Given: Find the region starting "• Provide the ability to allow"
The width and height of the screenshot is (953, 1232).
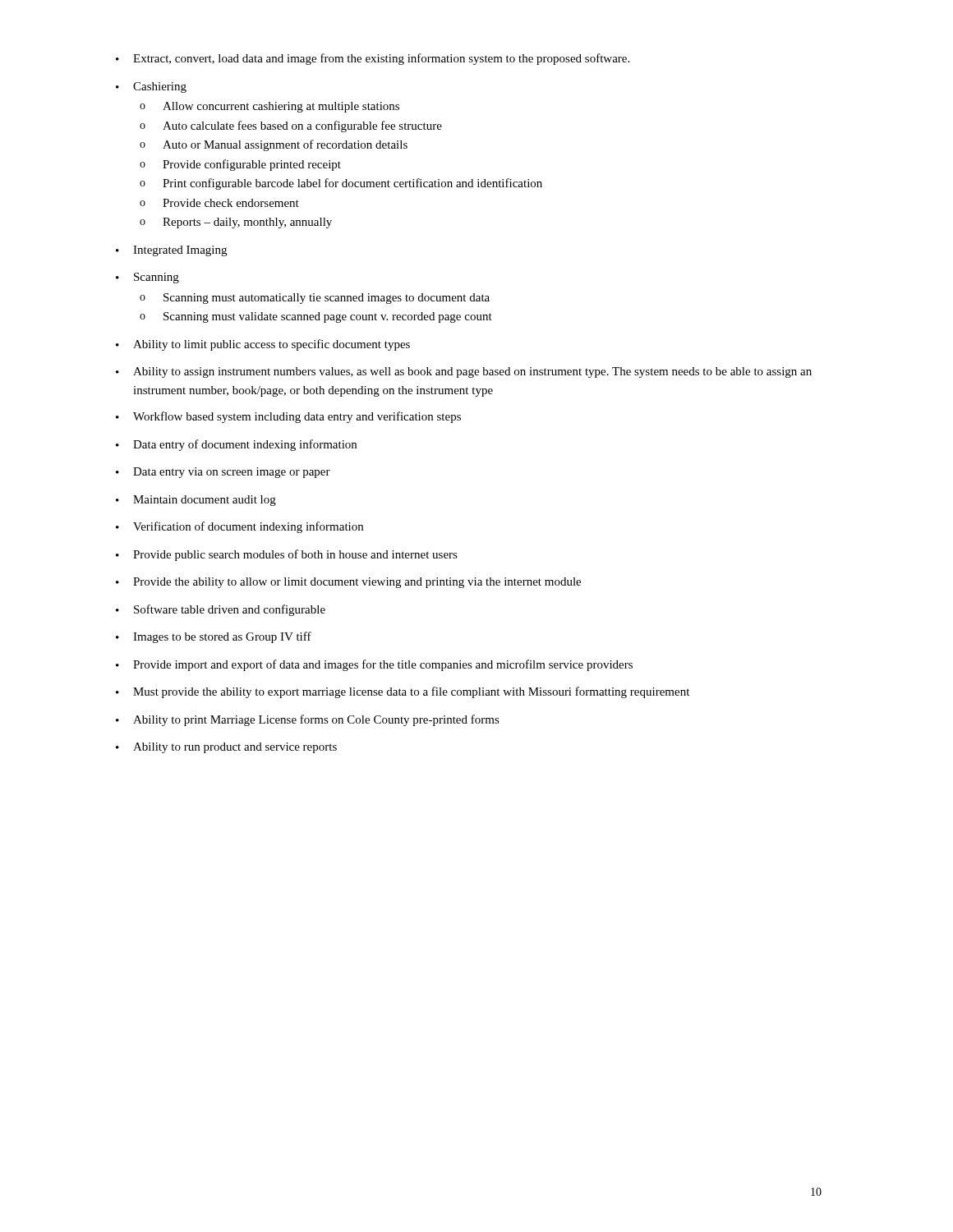Looking at the screenshot, I should click(x=468, y=582).
